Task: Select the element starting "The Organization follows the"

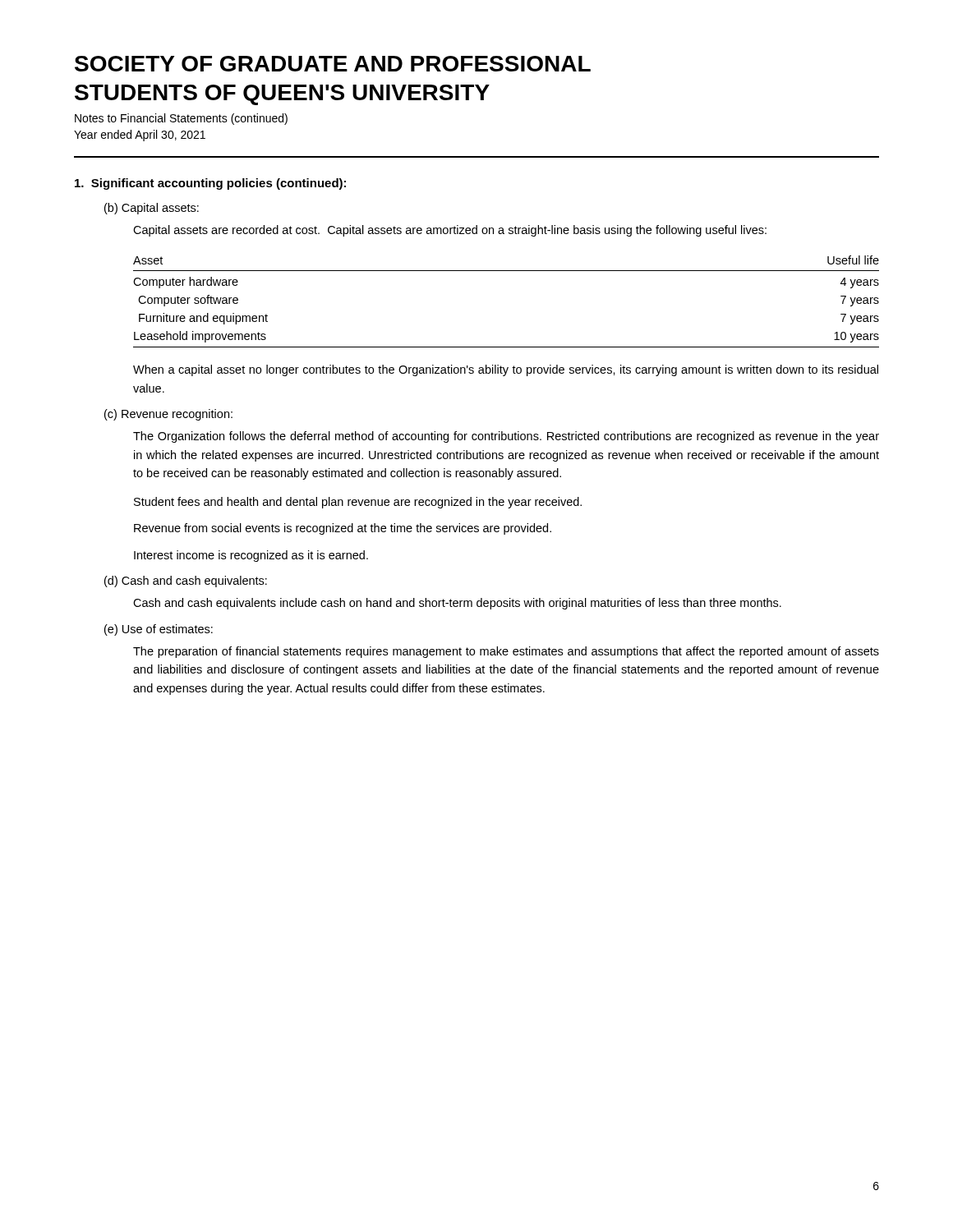Action: [x=506, y=455]
